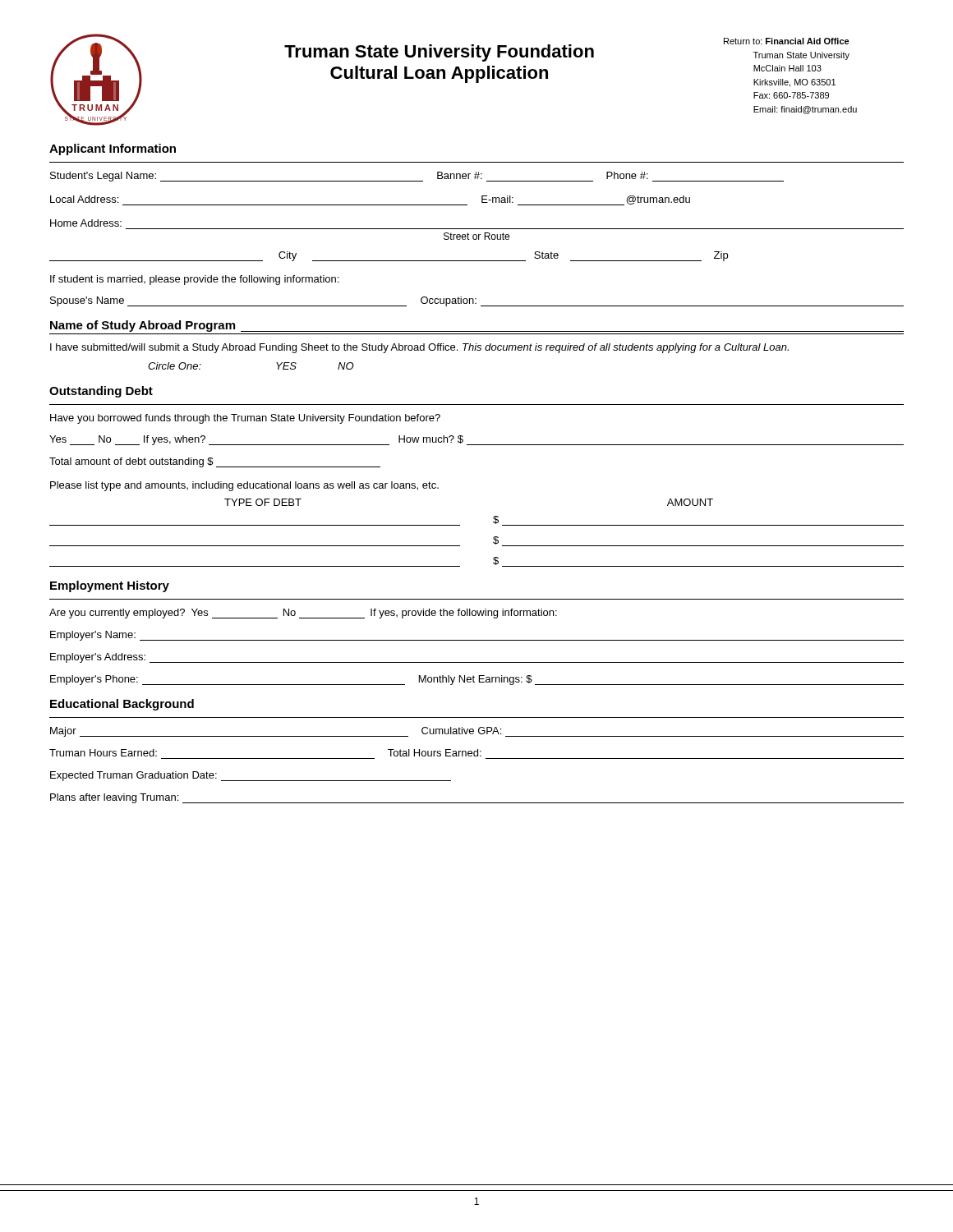
Task: Locate the block of text that opens with "Are you currently employed? Yes"
Action: (303, 612)
